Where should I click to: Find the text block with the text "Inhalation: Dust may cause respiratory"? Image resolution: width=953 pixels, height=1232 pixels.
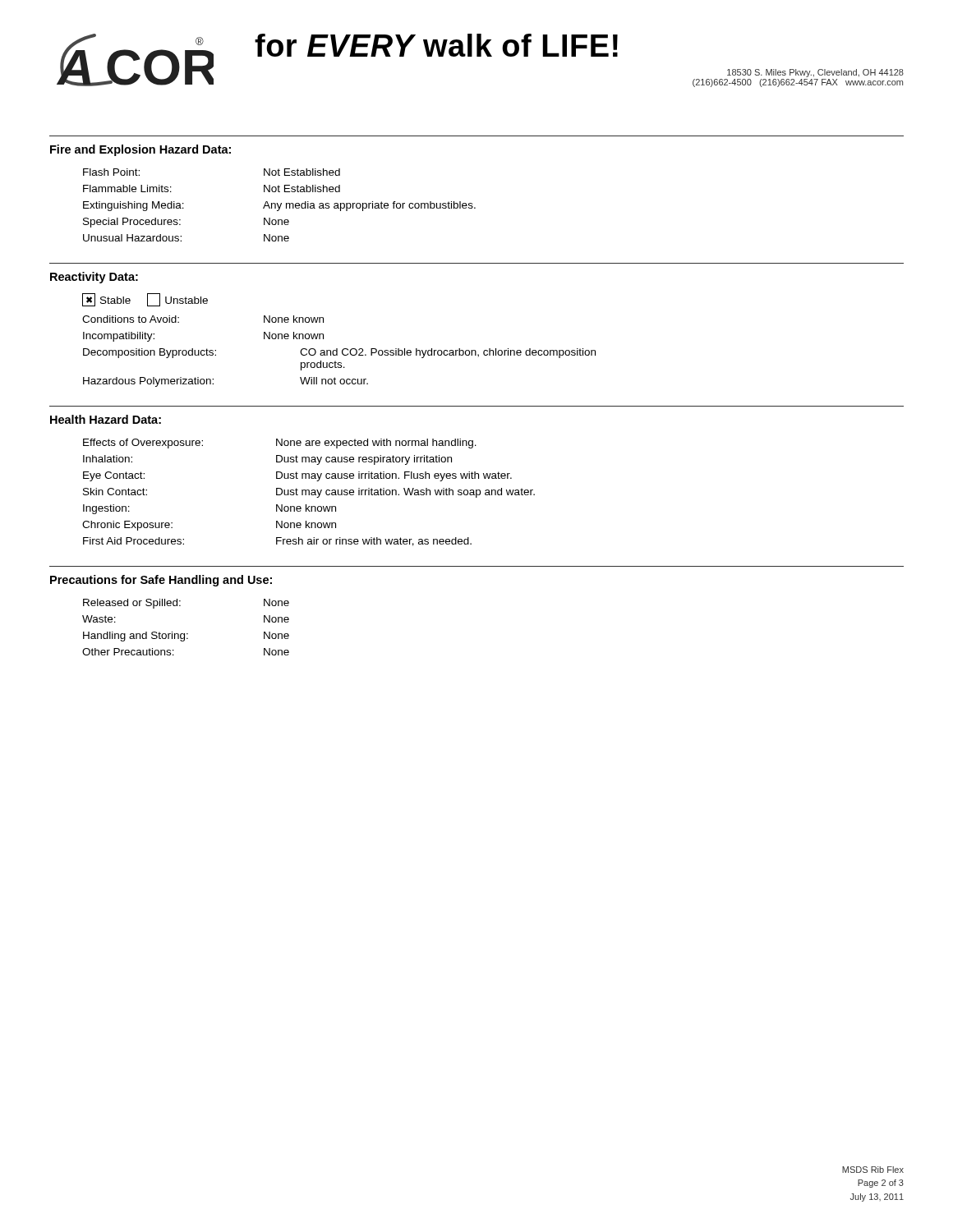[x=105, y=460]
